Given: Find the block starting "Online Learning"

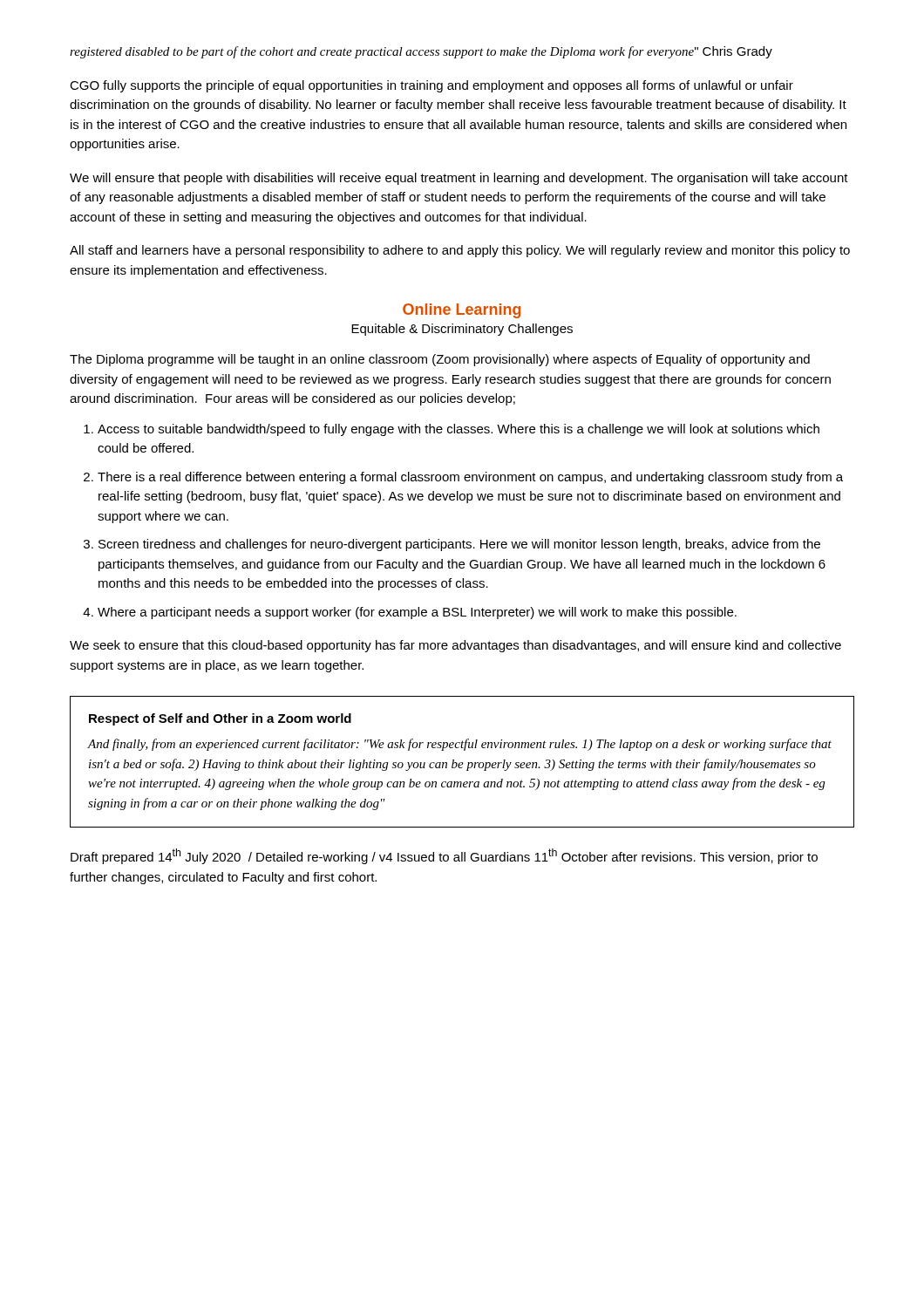Looking at the screenshot, I should tap(462, 310).
